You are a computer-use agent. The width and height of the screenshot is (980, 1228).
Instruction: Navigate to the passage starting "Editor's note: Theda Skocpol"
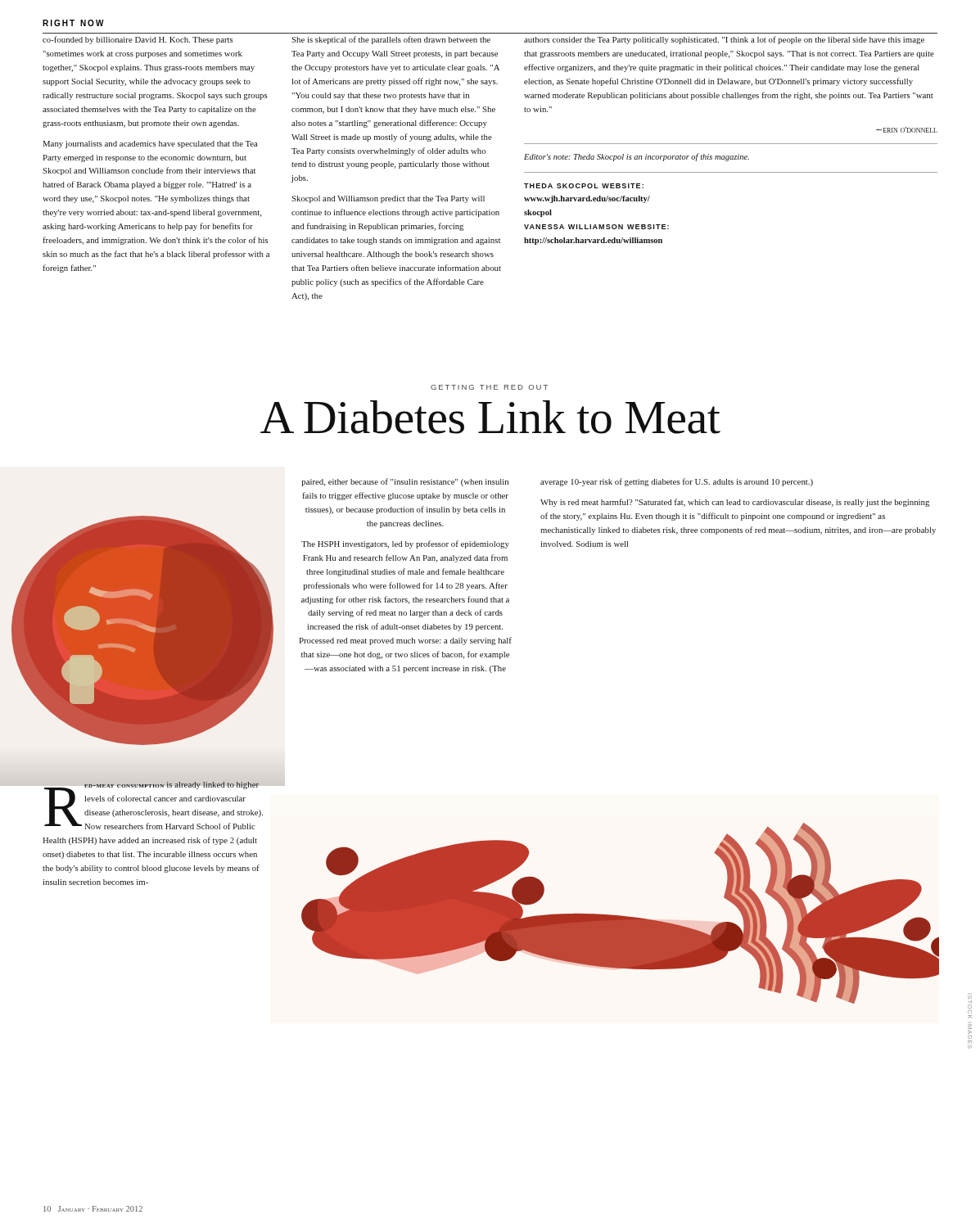tap(637, 156)
